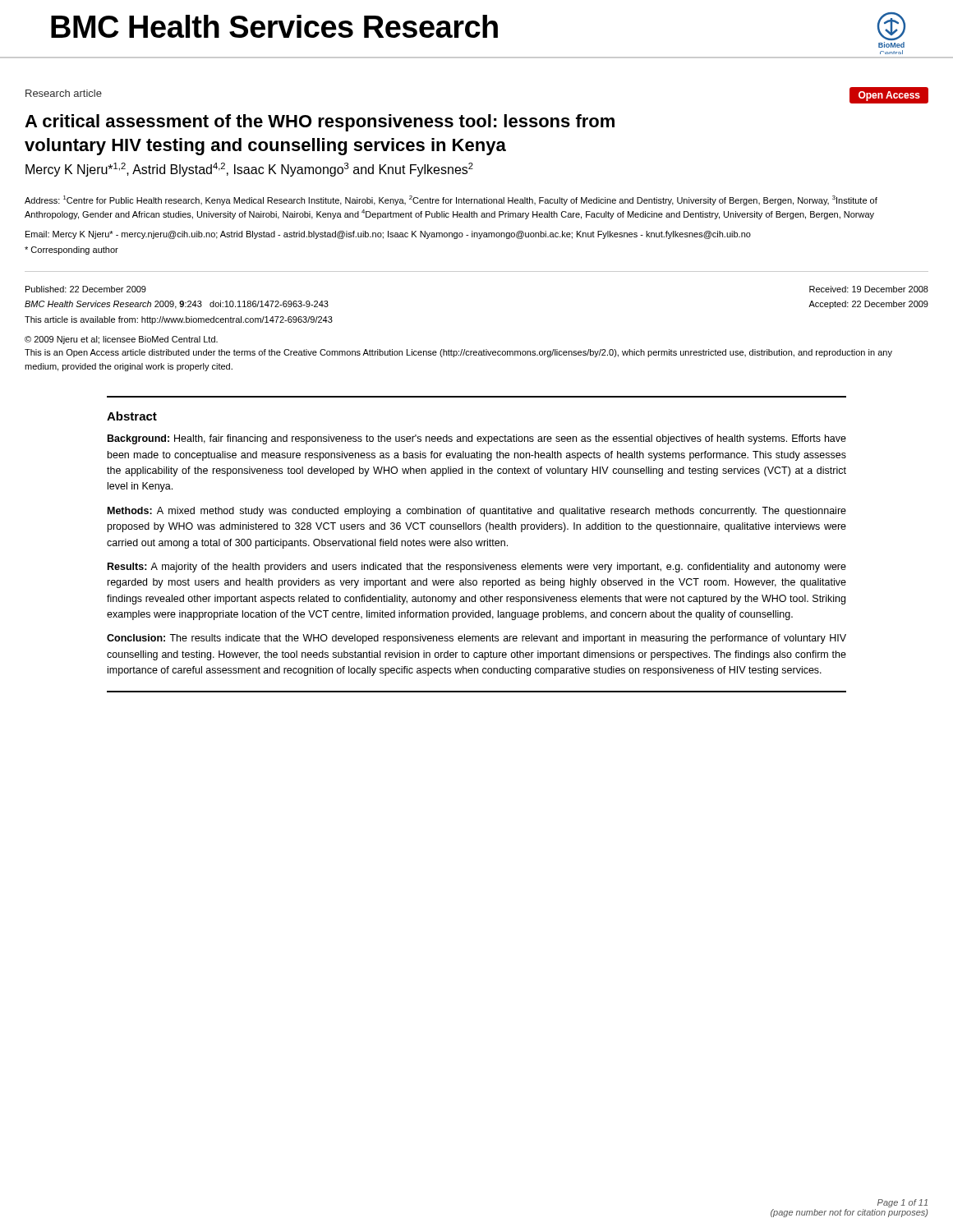Locate the block of text that opens with "Methods: A mixed method study was"
The height and width of the screenshot is (1232, 953).
[476, 527]
